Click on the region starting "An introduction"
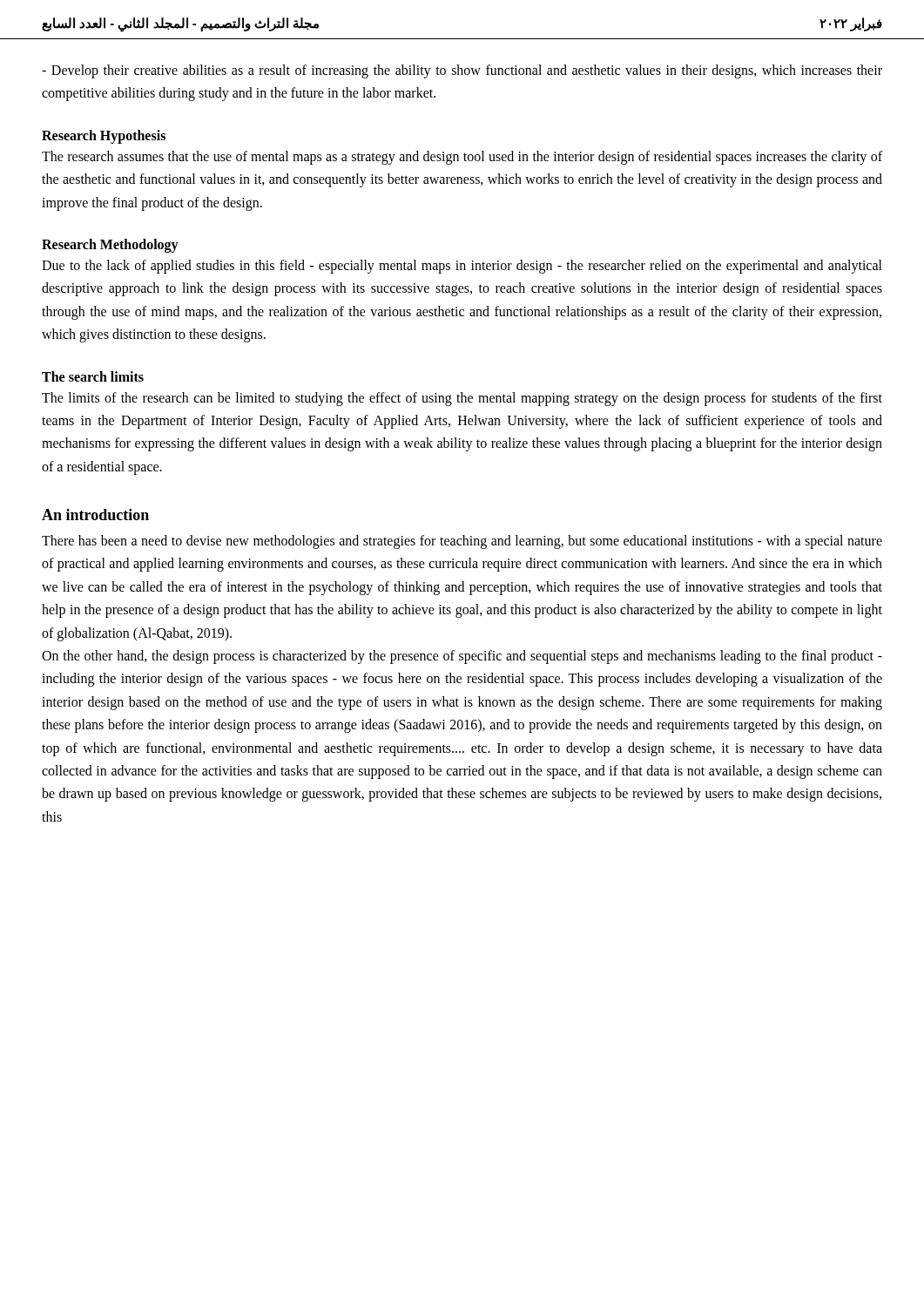 pyautogui.click(x=95, y=515)
